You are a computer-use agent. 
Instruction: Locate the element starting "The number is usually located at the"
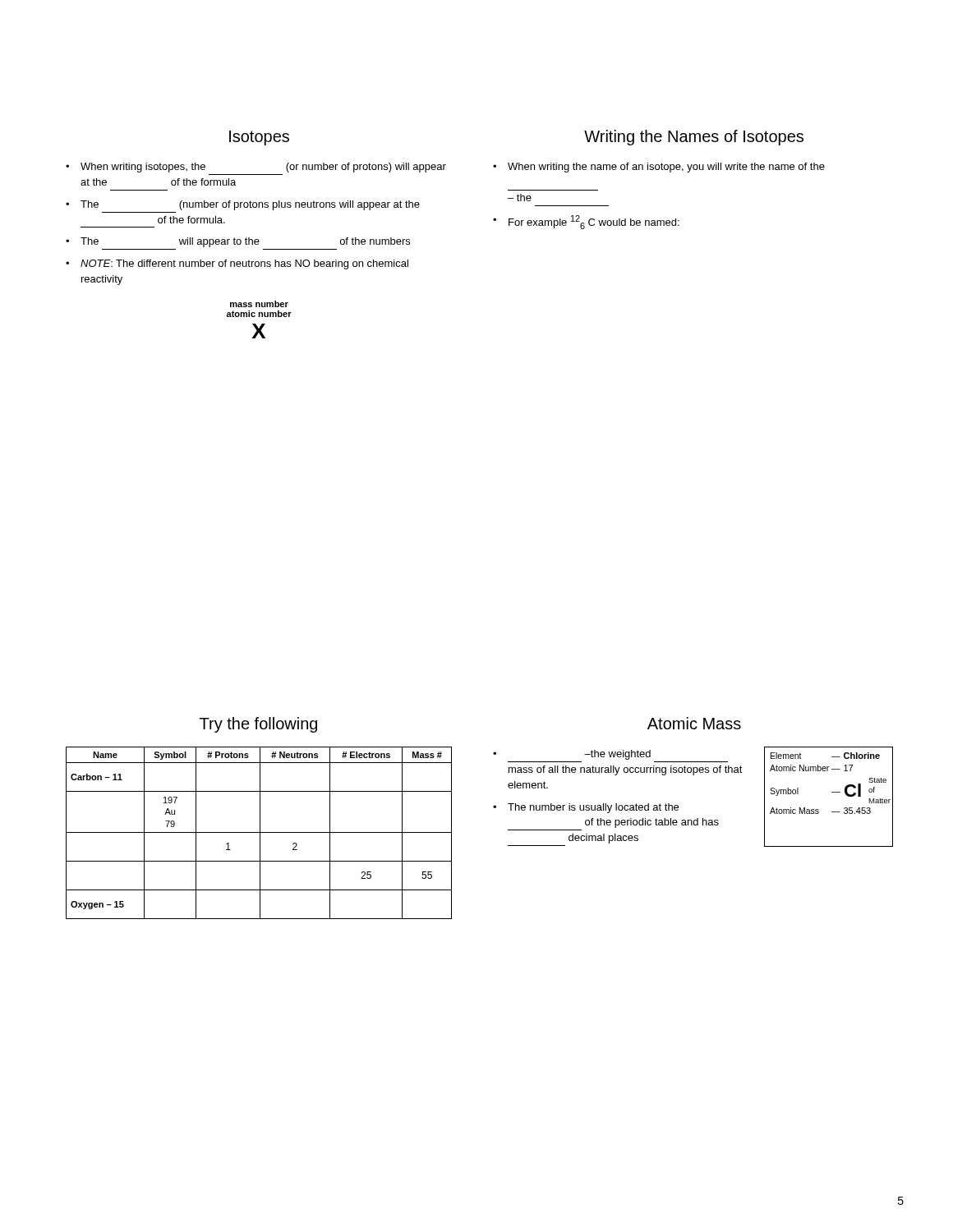[x=613, y=823]
